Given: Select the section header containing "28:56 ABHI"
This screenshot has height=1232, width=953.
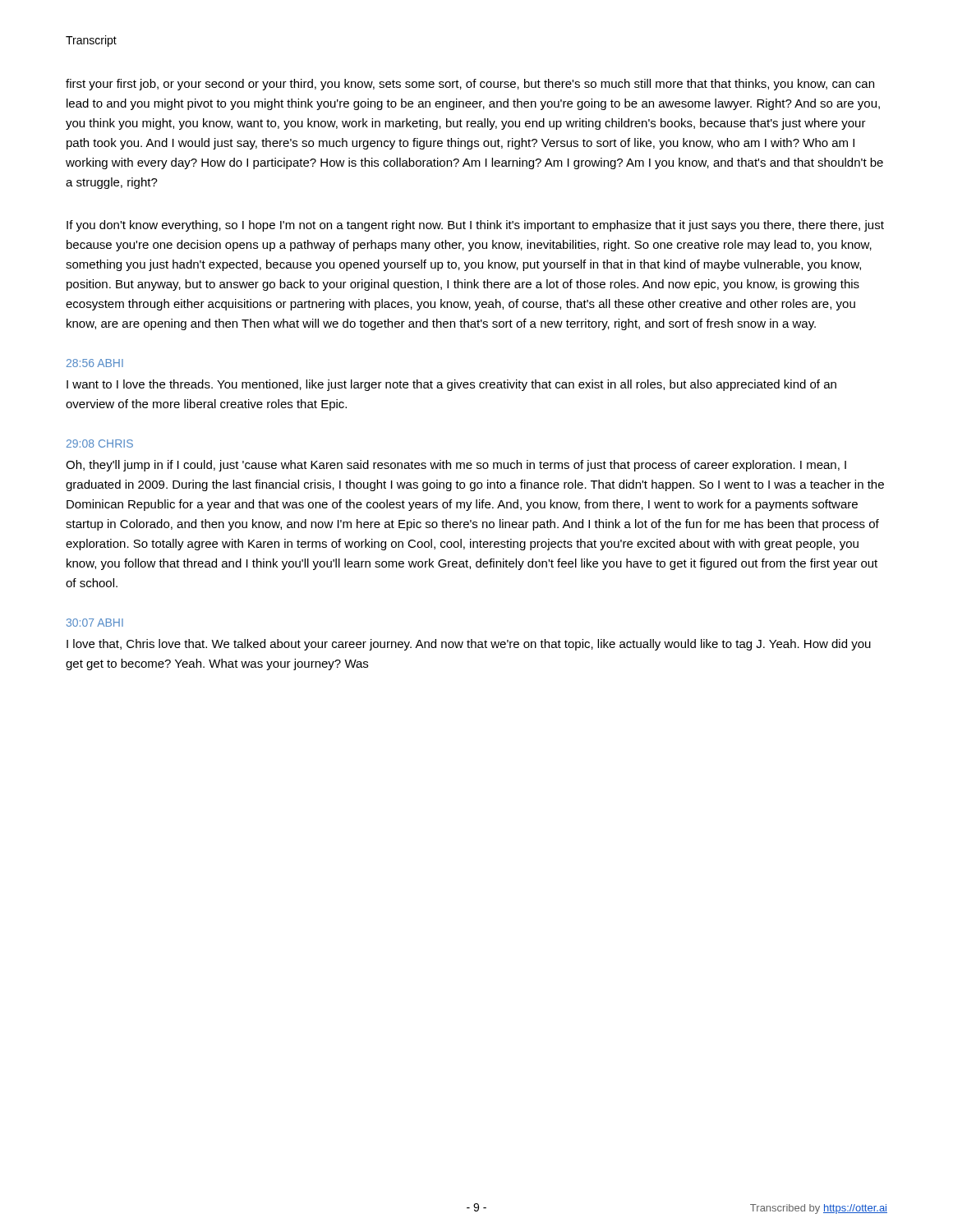Looking at the screenshot, I should (95, 363).
